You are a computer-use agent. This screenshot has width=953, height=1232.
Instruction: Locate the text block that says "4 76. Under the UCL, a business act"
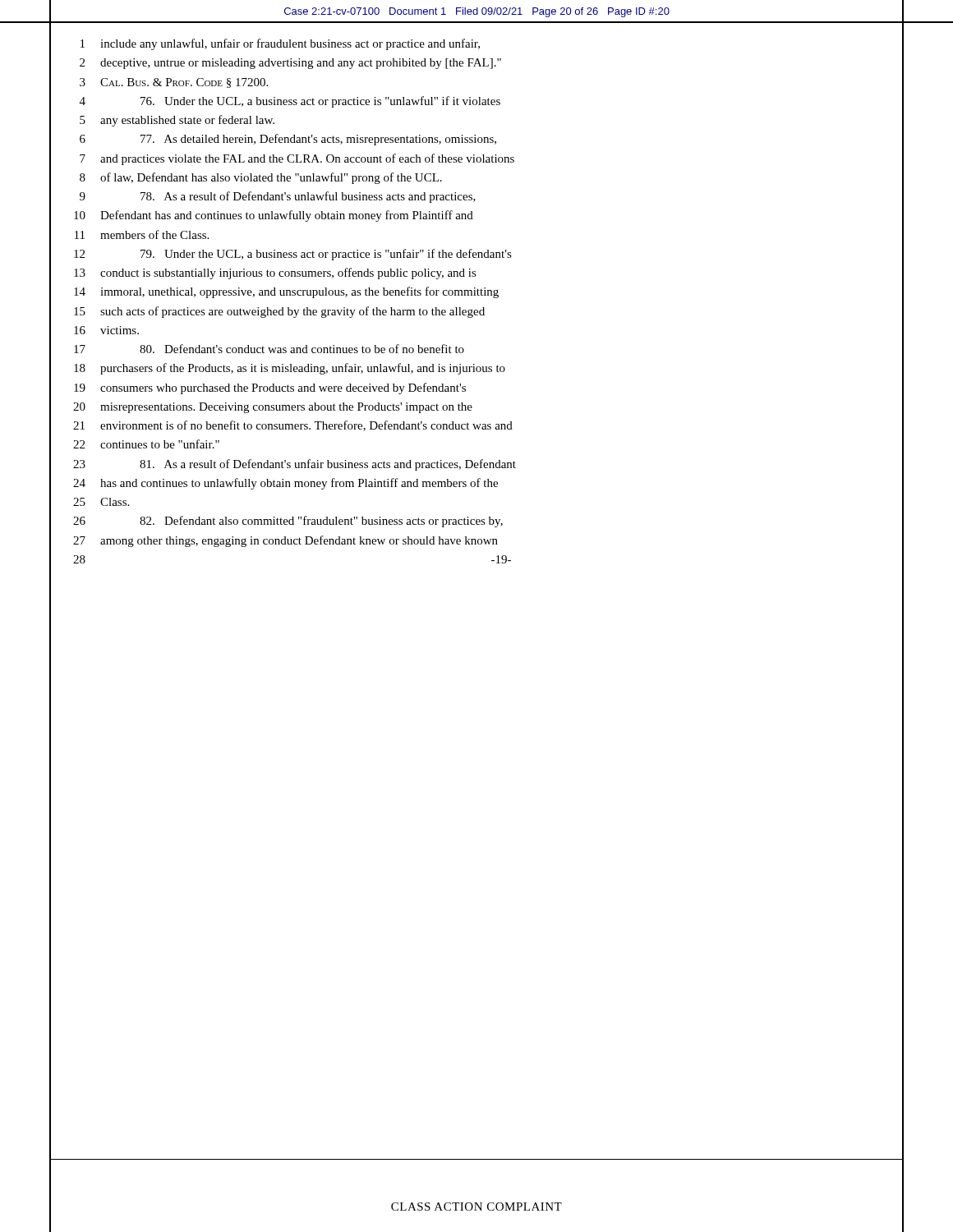pyautogui.click(x=476, y=101)
